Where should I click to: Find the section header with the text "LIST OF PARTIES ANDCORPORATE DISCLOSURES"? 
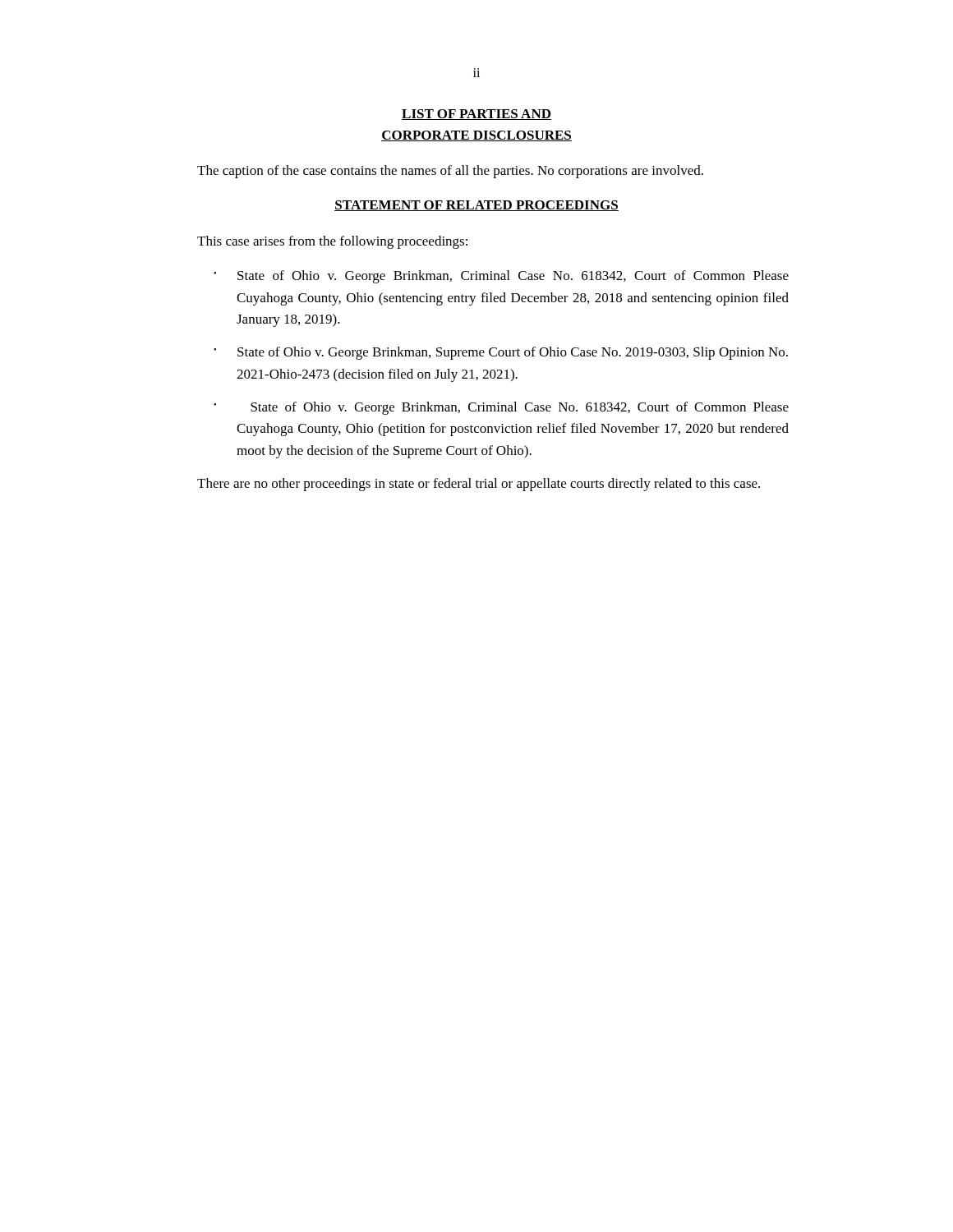(476, 124)
